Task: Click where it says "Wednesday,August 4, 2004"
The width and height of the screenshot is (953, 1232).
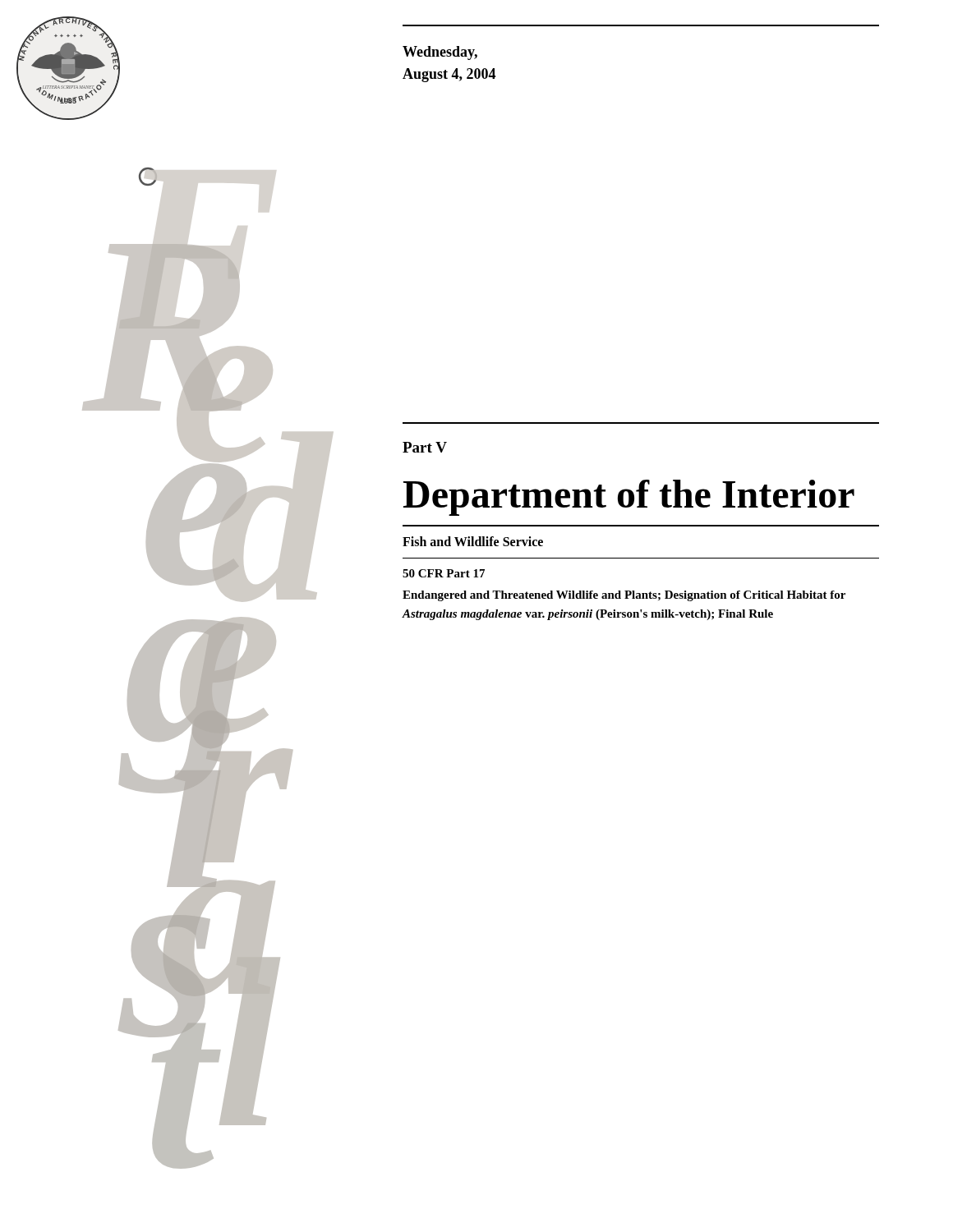Action: point(440,53)
